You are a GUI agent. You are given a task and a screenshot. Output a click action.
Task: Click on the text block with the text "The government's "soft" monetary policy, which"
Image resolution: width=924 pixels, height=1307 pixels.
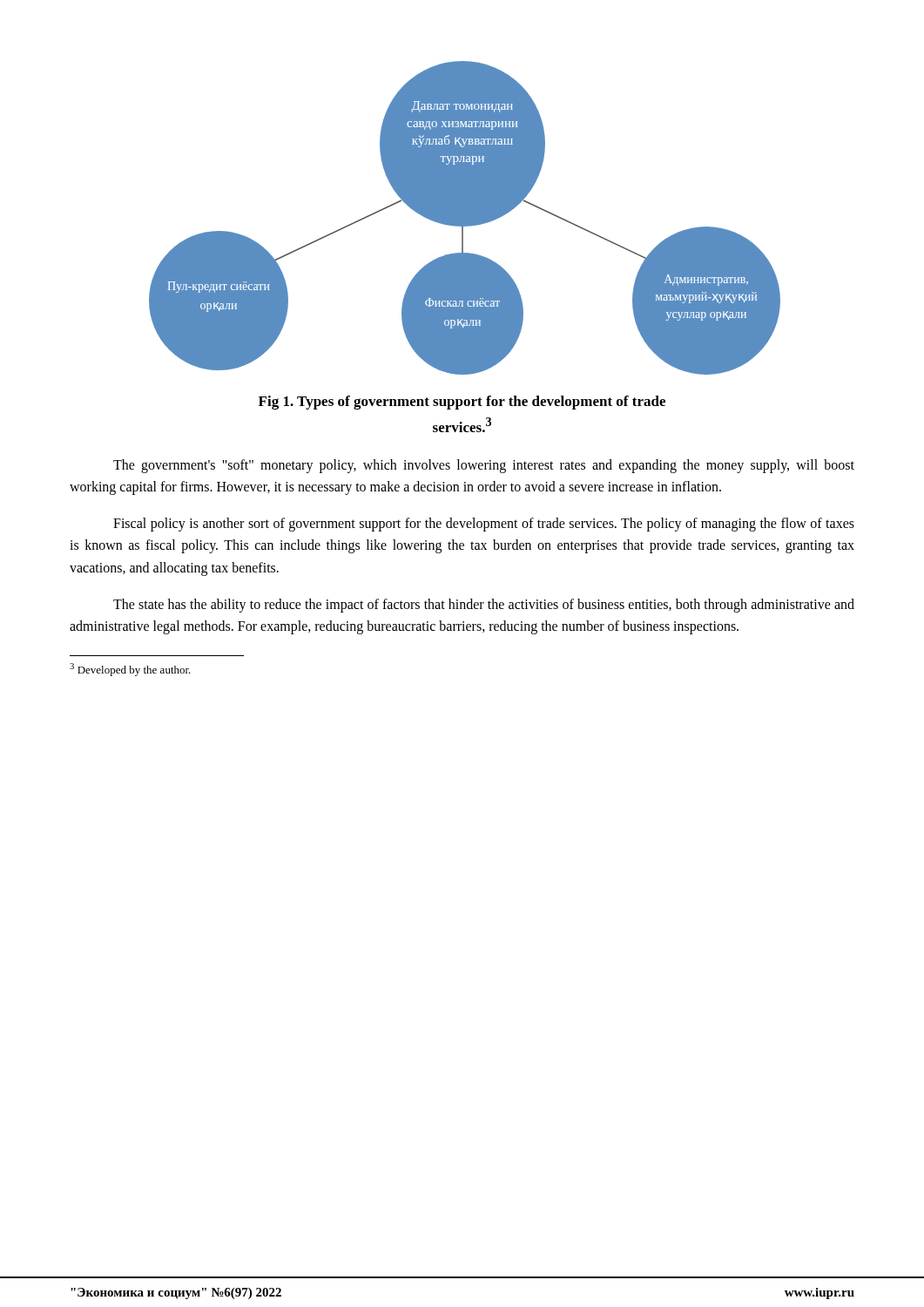[x=462, y=476]
